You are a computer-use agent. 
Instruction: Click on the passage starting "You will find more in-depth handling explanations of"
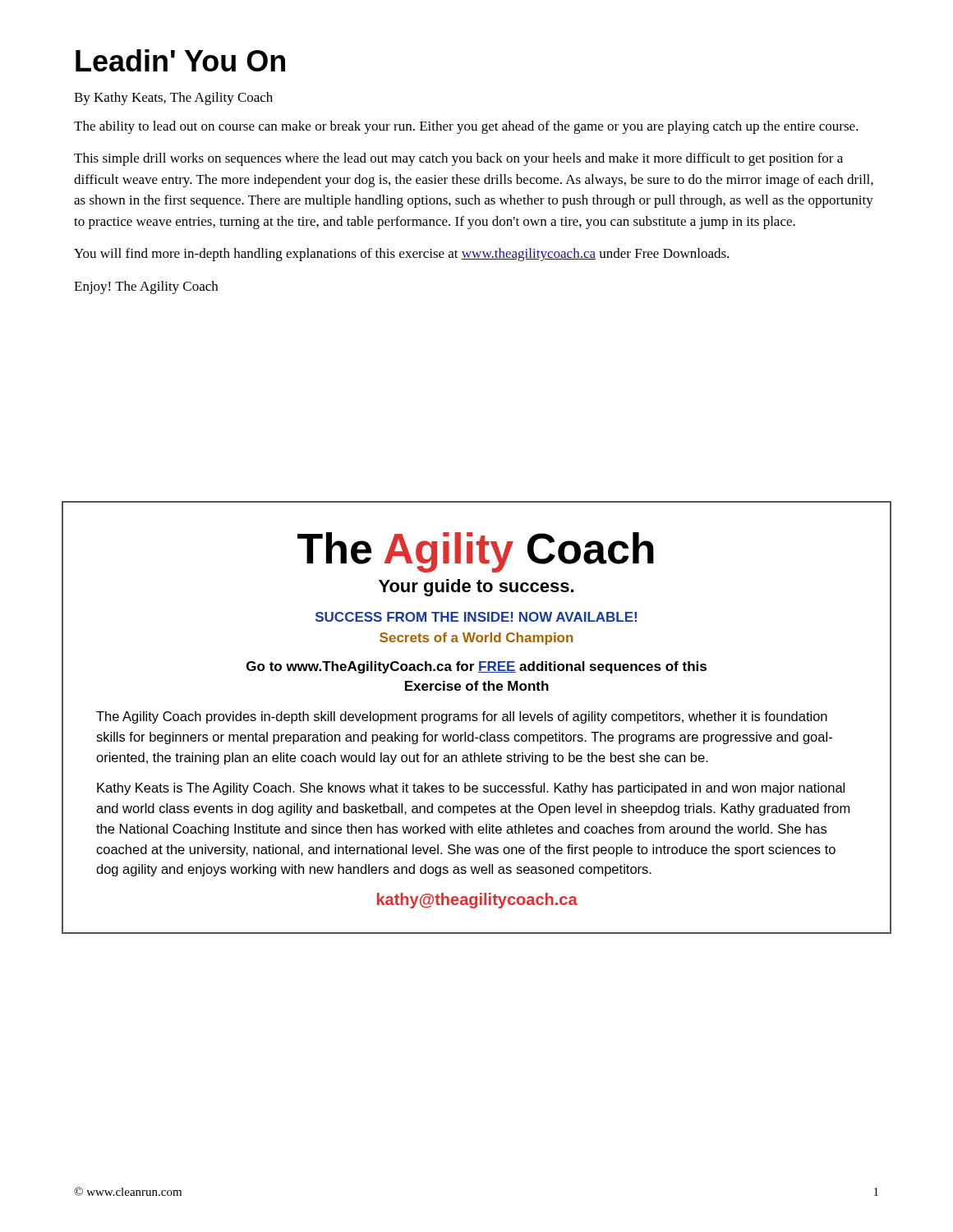(402, 253)
